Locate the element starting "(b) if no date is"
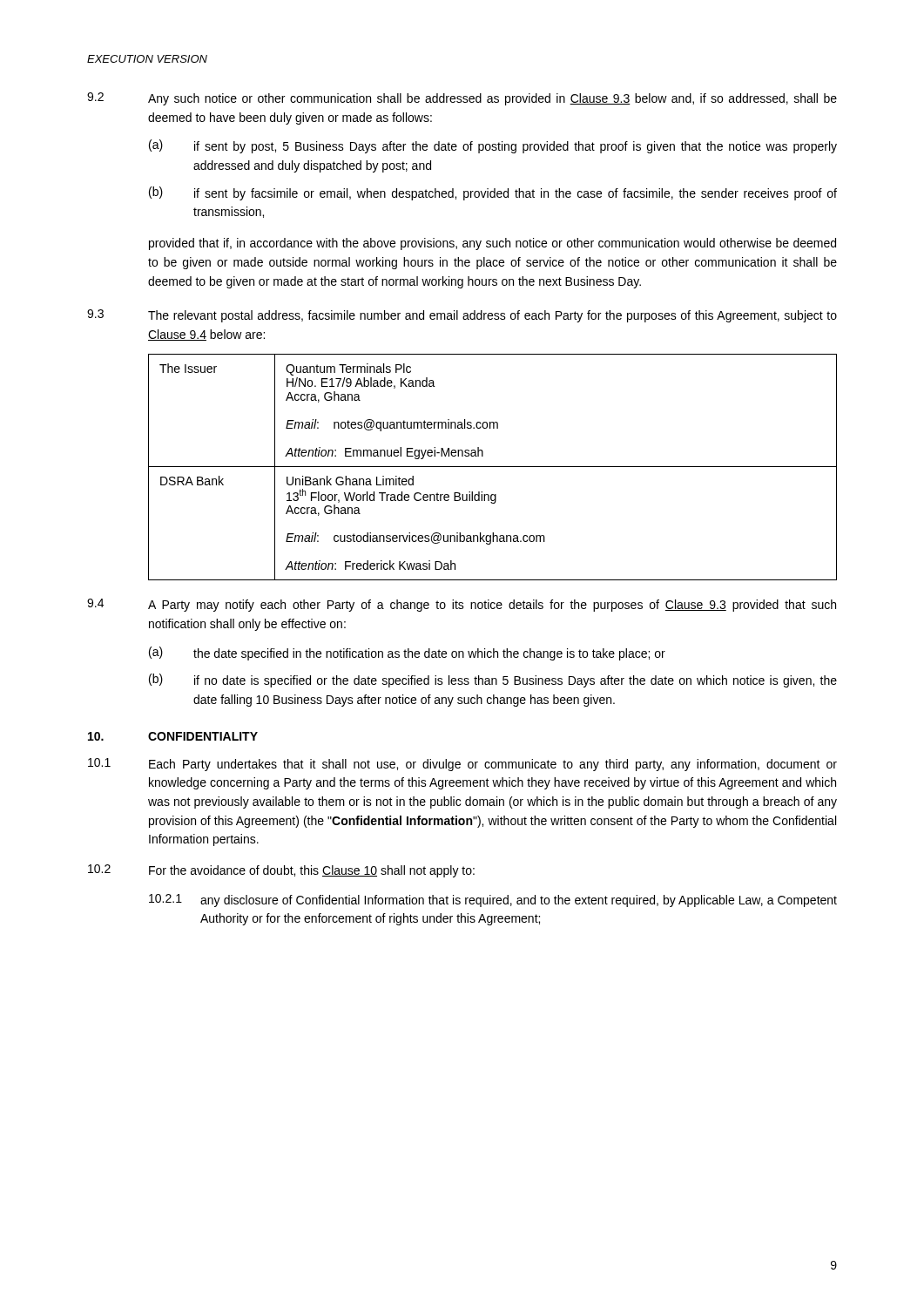Viewport: 924px width, 1307px height. pos(492,691)
